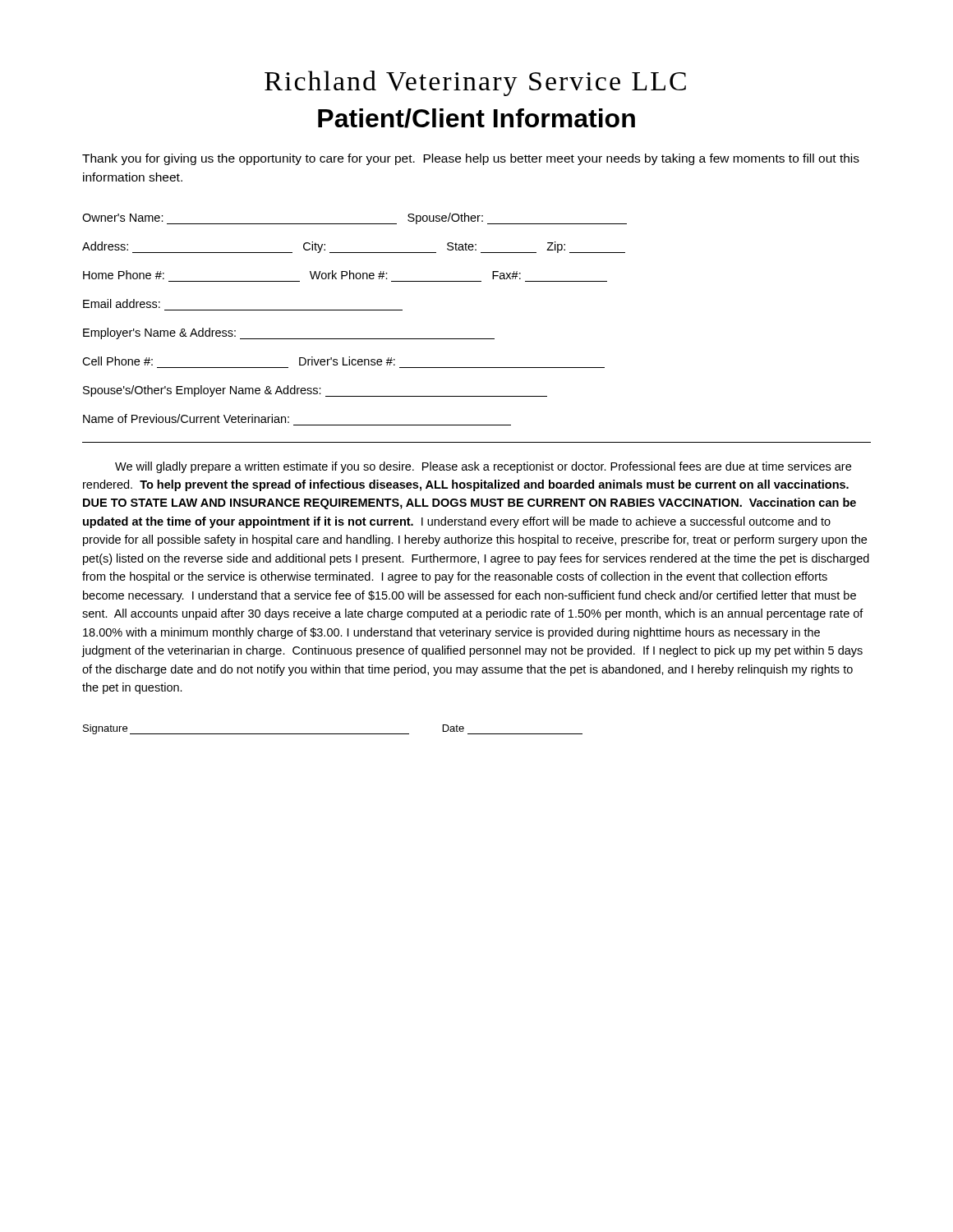Screen dimensions: 1232x953
Task: Find the text with the text "Name of Previous/Current Veterinarian:"
Action: [297, 418]
